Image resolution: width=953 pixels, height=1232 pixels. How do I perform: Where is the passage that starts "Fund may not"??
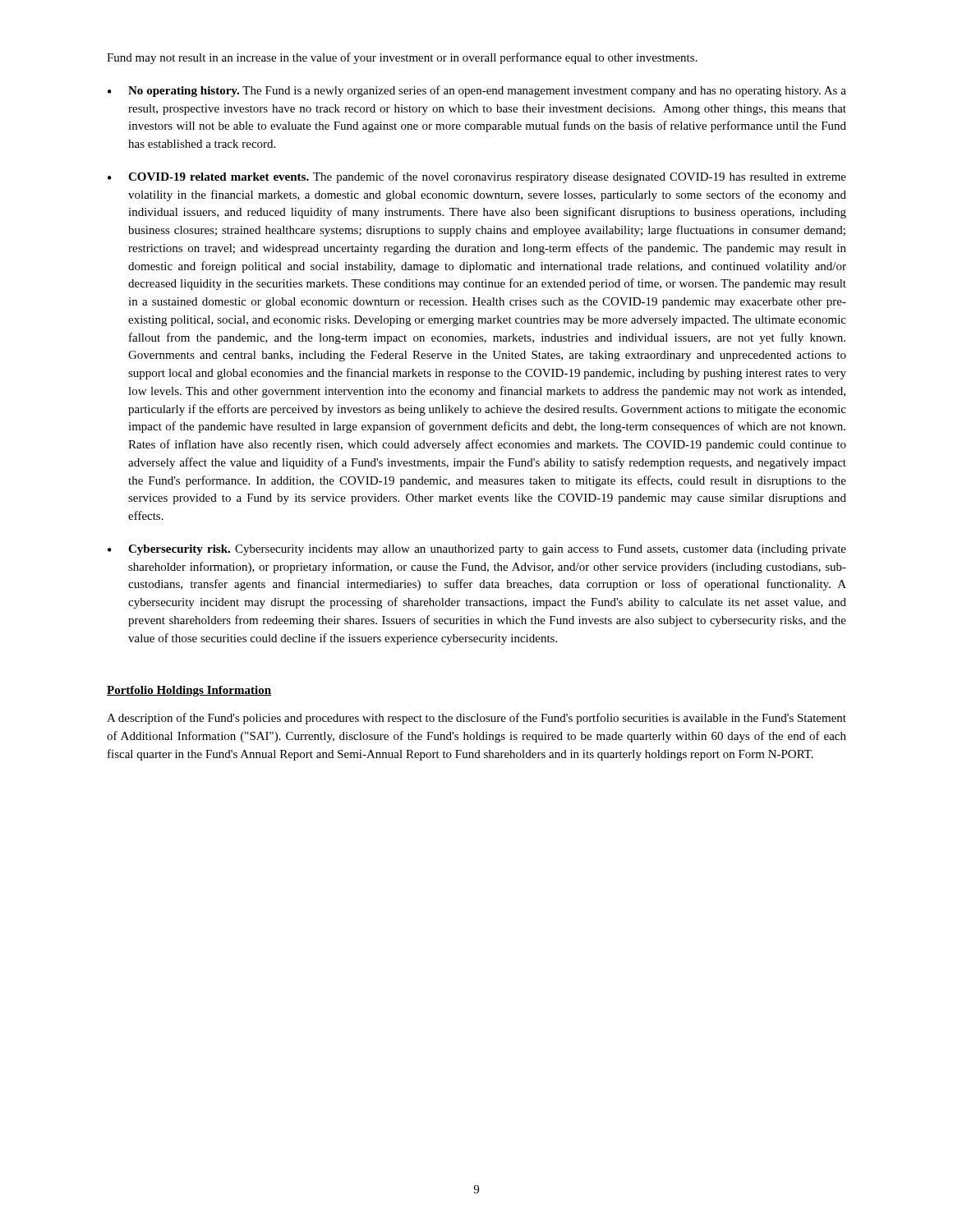point(402,57)
